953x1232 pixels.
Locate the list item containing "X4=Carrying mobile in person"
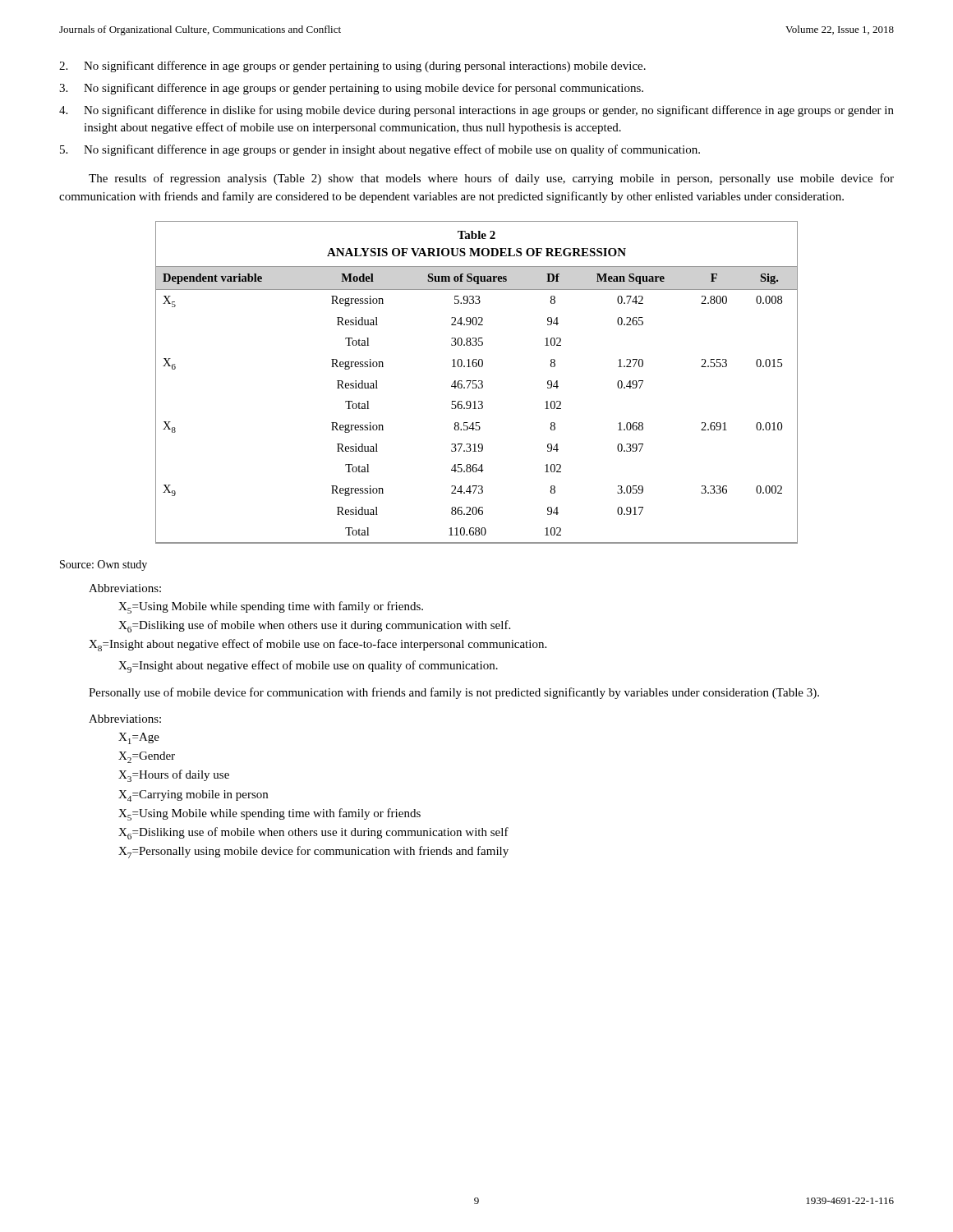coord(193,795)
